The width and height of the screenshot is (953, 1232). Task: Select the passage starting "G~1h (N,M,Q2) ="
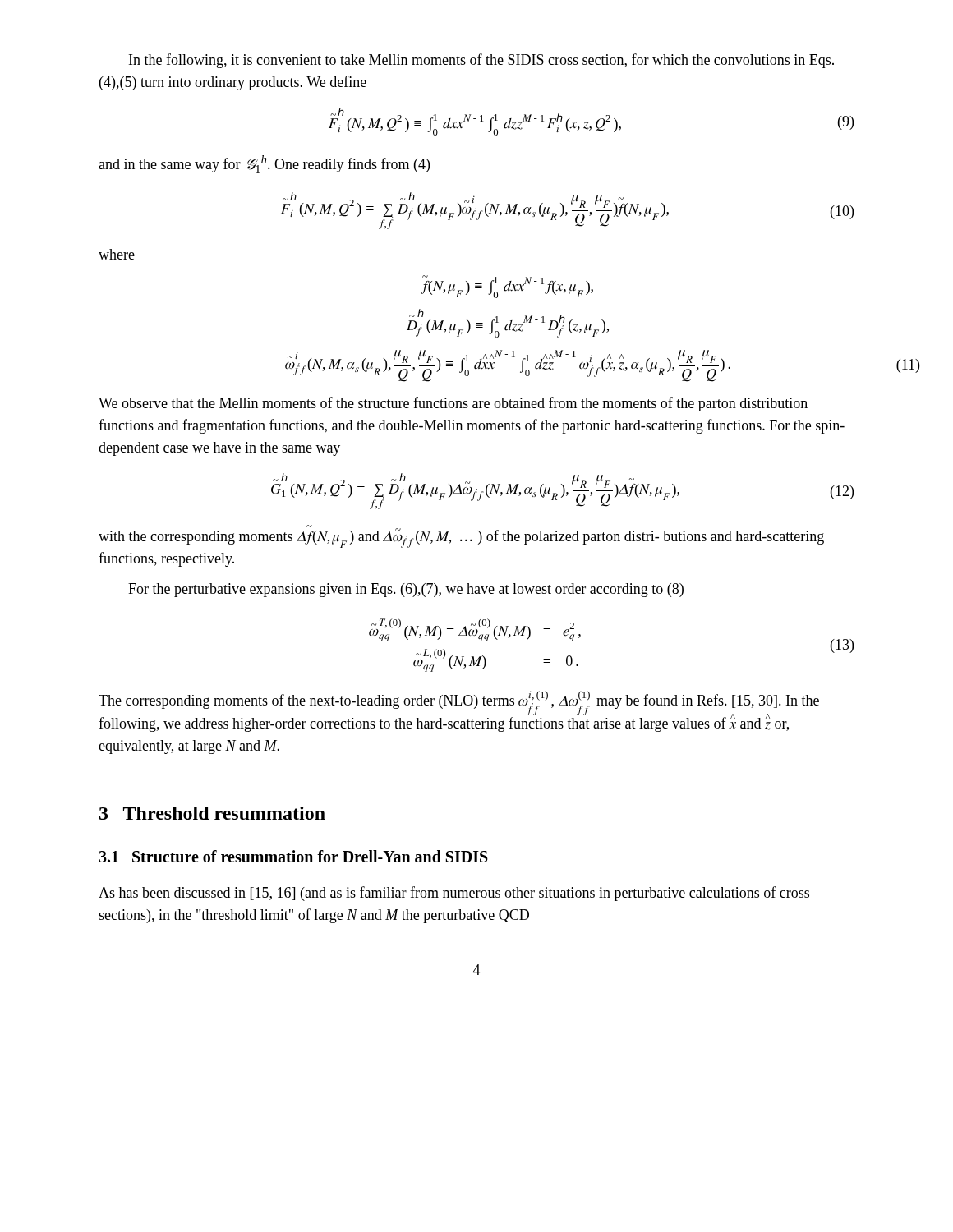tap(476, 492)
